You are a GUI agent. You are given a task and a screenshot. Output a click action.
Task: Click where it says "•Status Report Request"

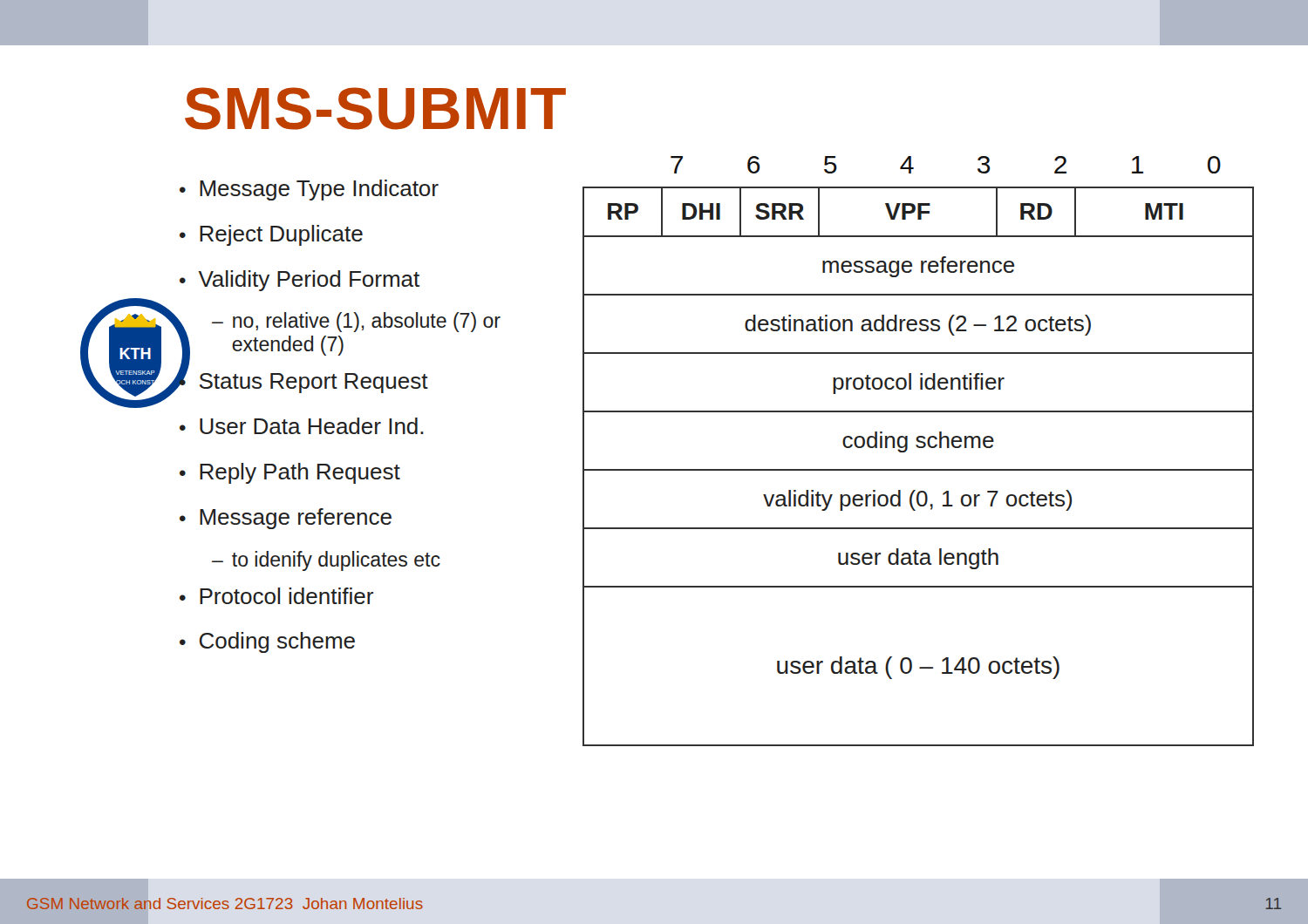click(x=303, y=382)
